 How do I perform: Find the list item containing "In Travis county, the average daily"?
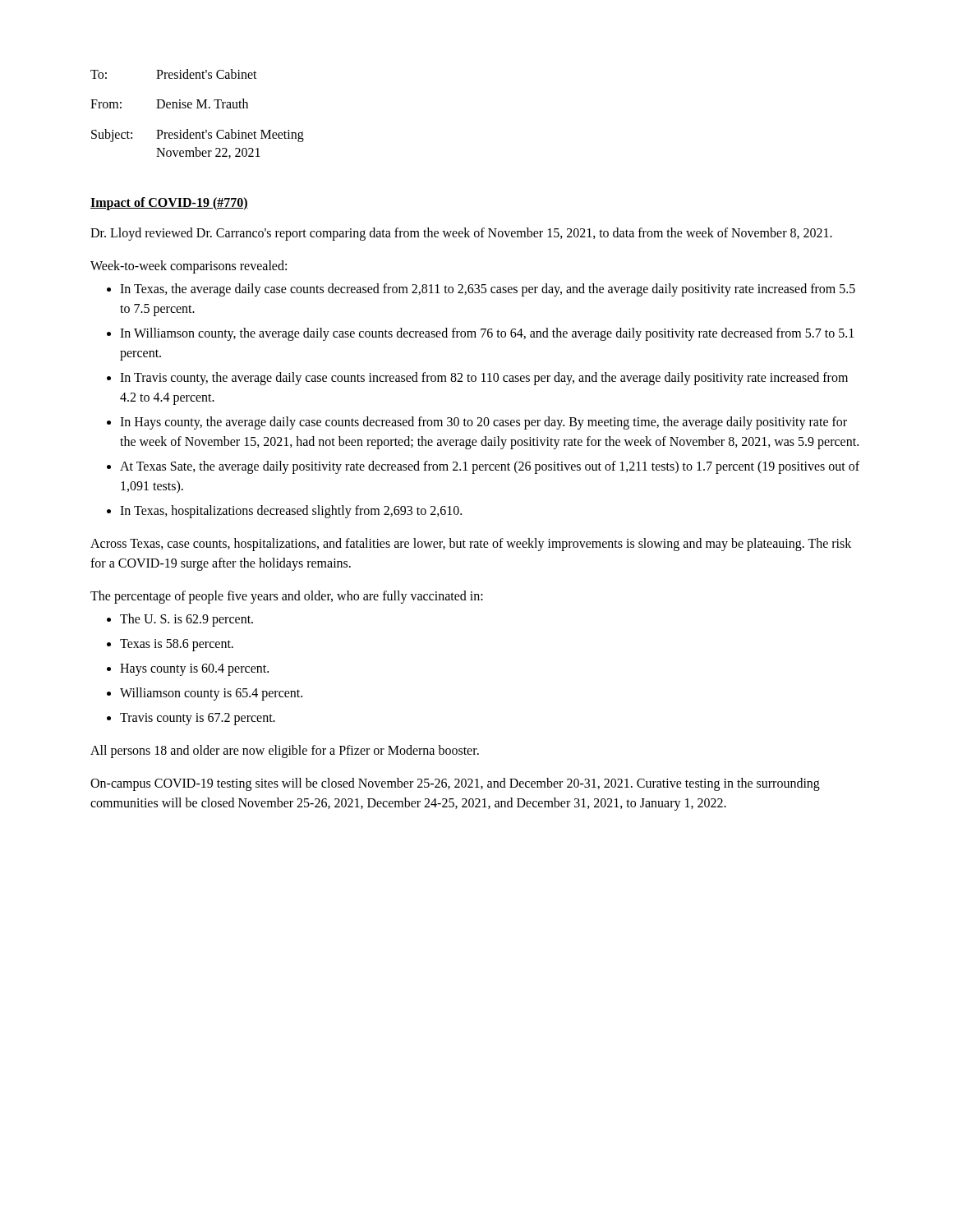coord(484,387)
